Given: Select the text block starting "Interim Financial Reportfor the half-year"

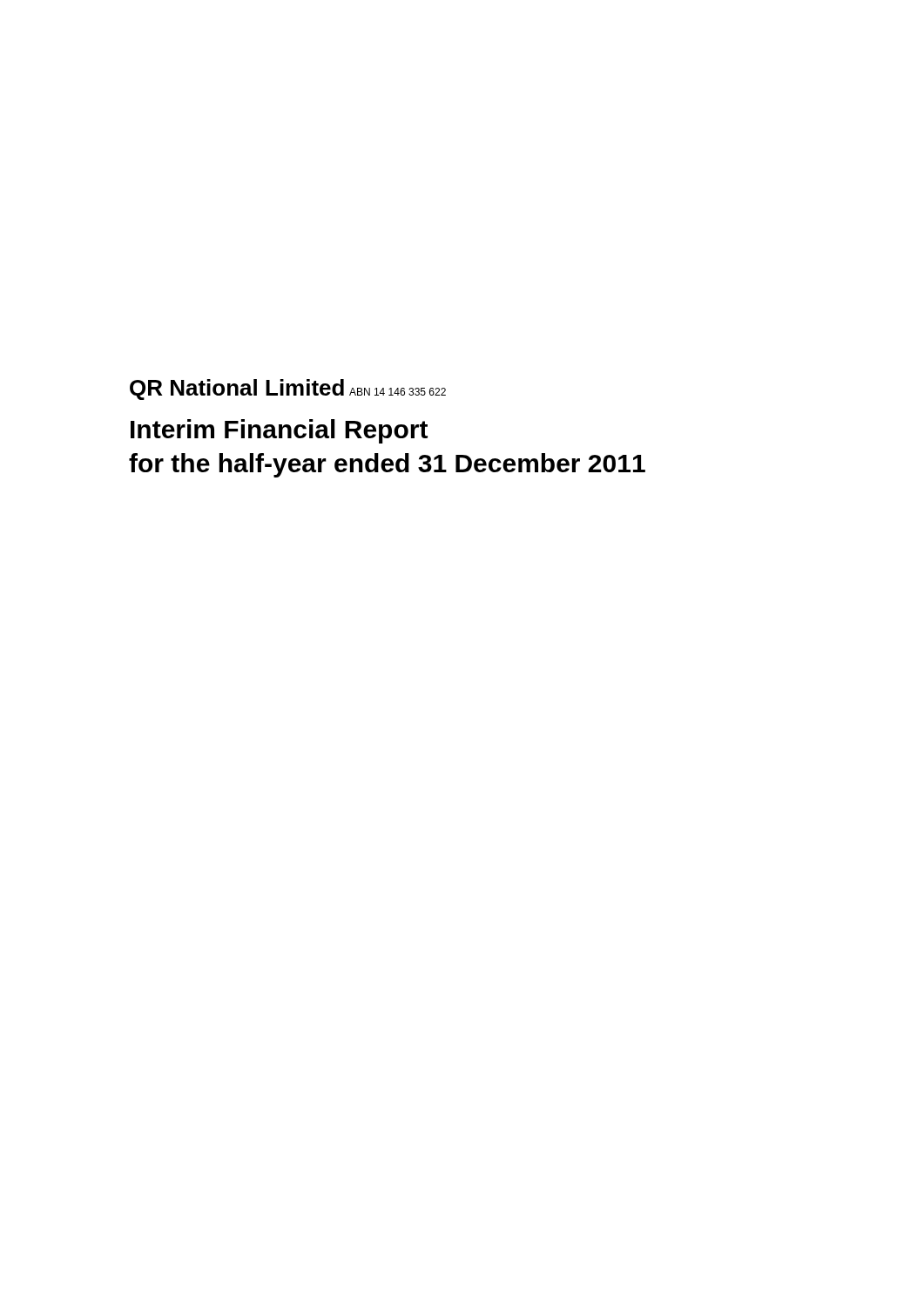Looking at the screenshot, I should [x=387, y=446].
